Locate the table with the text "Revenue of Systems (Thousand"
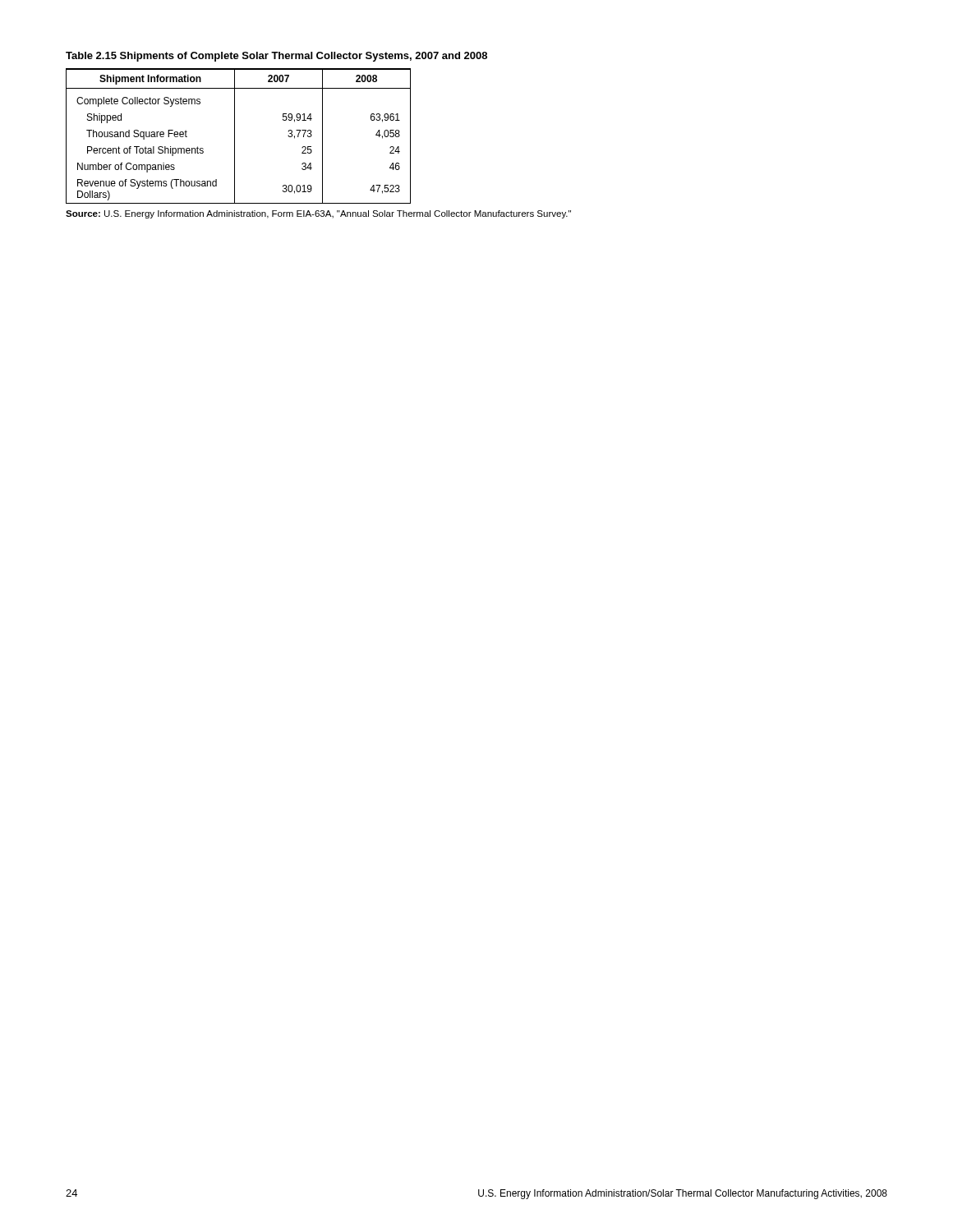Image resolution: width=953 pixels, height=1232 pixels. pyautogui.click(x=476, y=136)
